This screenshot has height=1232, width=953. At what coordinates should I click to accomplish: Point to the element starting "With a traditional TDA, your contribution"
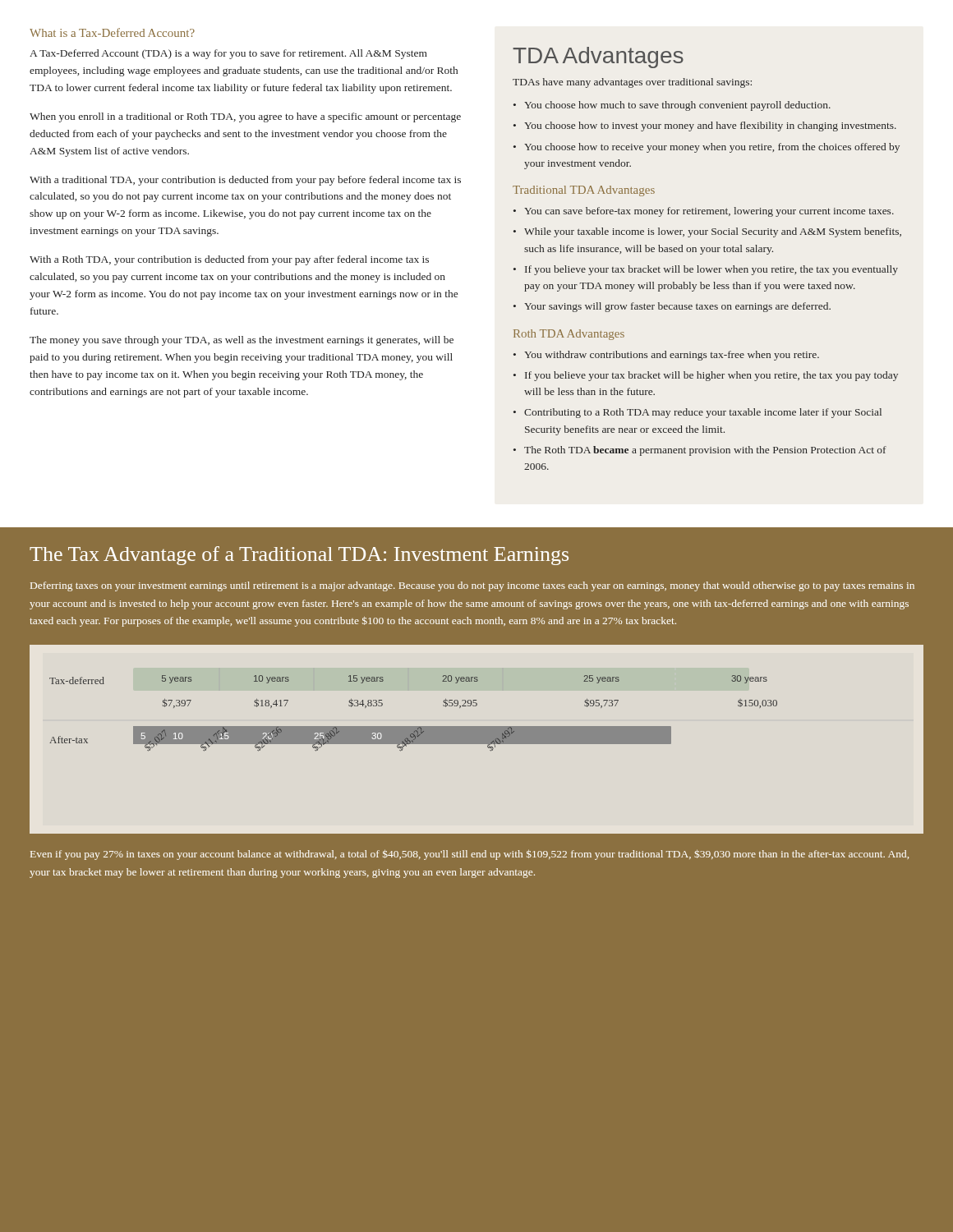coord(246,206)
